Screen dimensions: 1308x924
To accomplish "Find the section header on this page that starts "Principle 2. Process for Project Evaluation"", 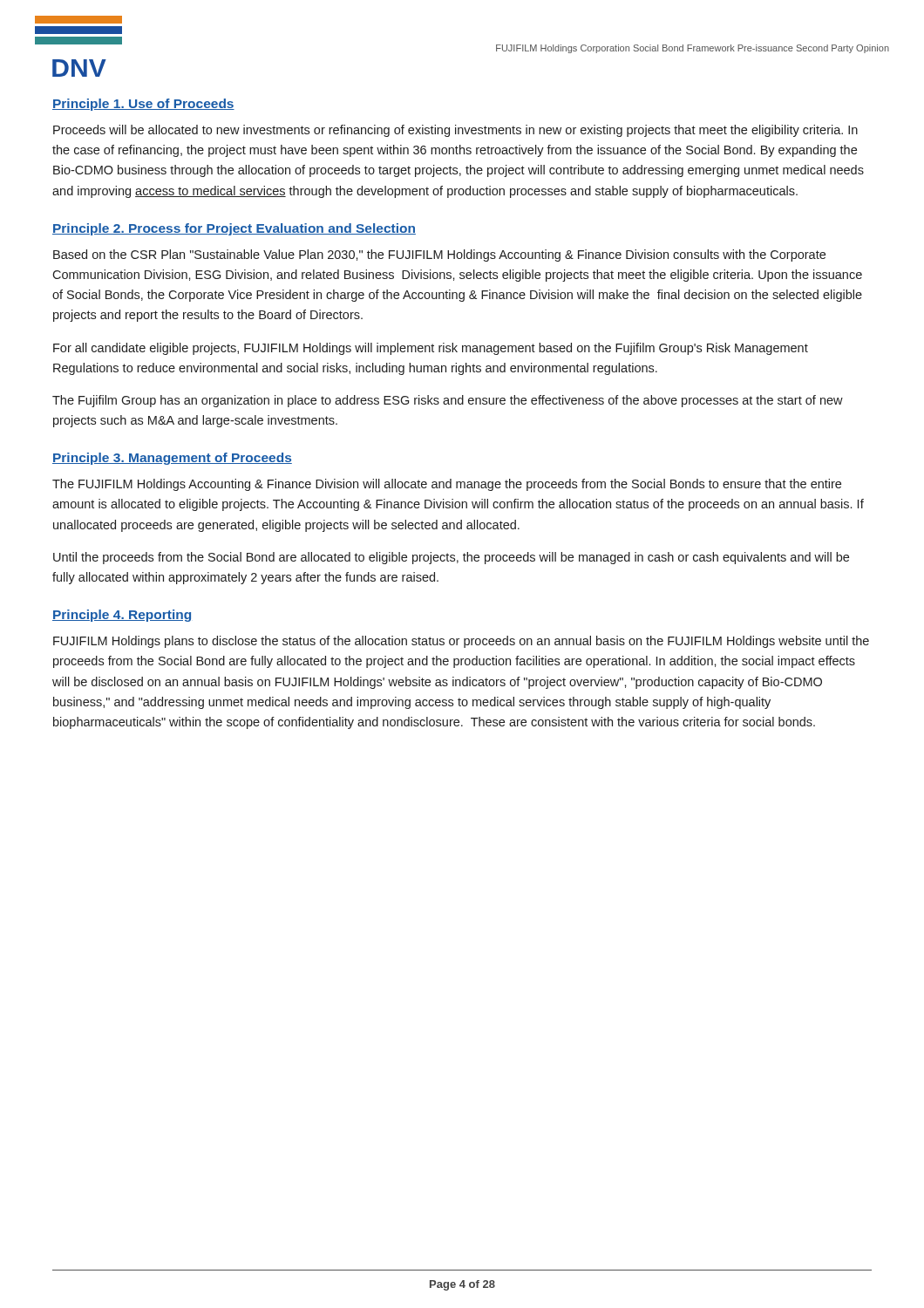I will pos(234,228).
